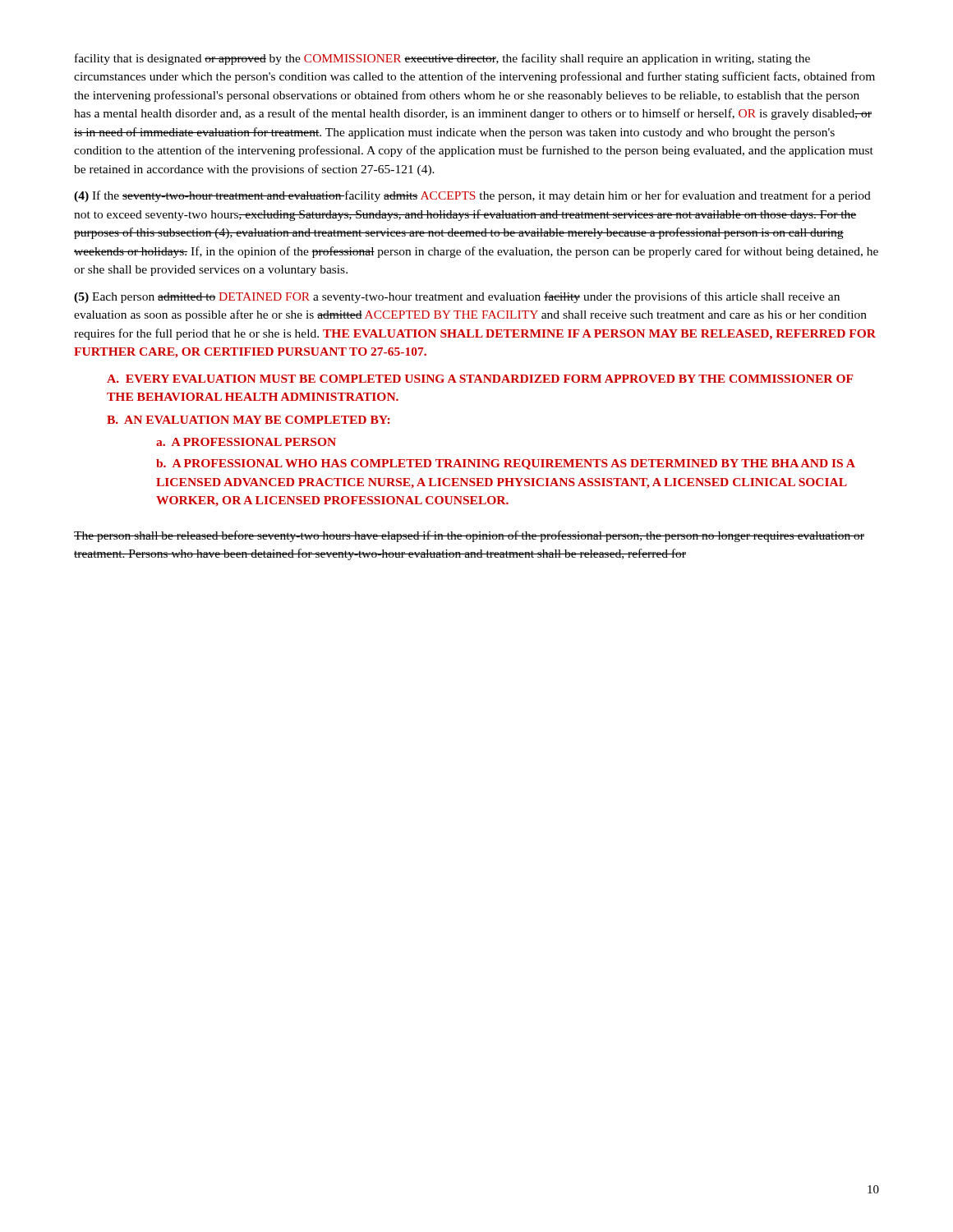The width and height of the screenshot is (953, 1232).
Task: Locate the list item containing "B. AN EVALUATION MAY BE COMPLETED BY:"
Action: point(248,420)
